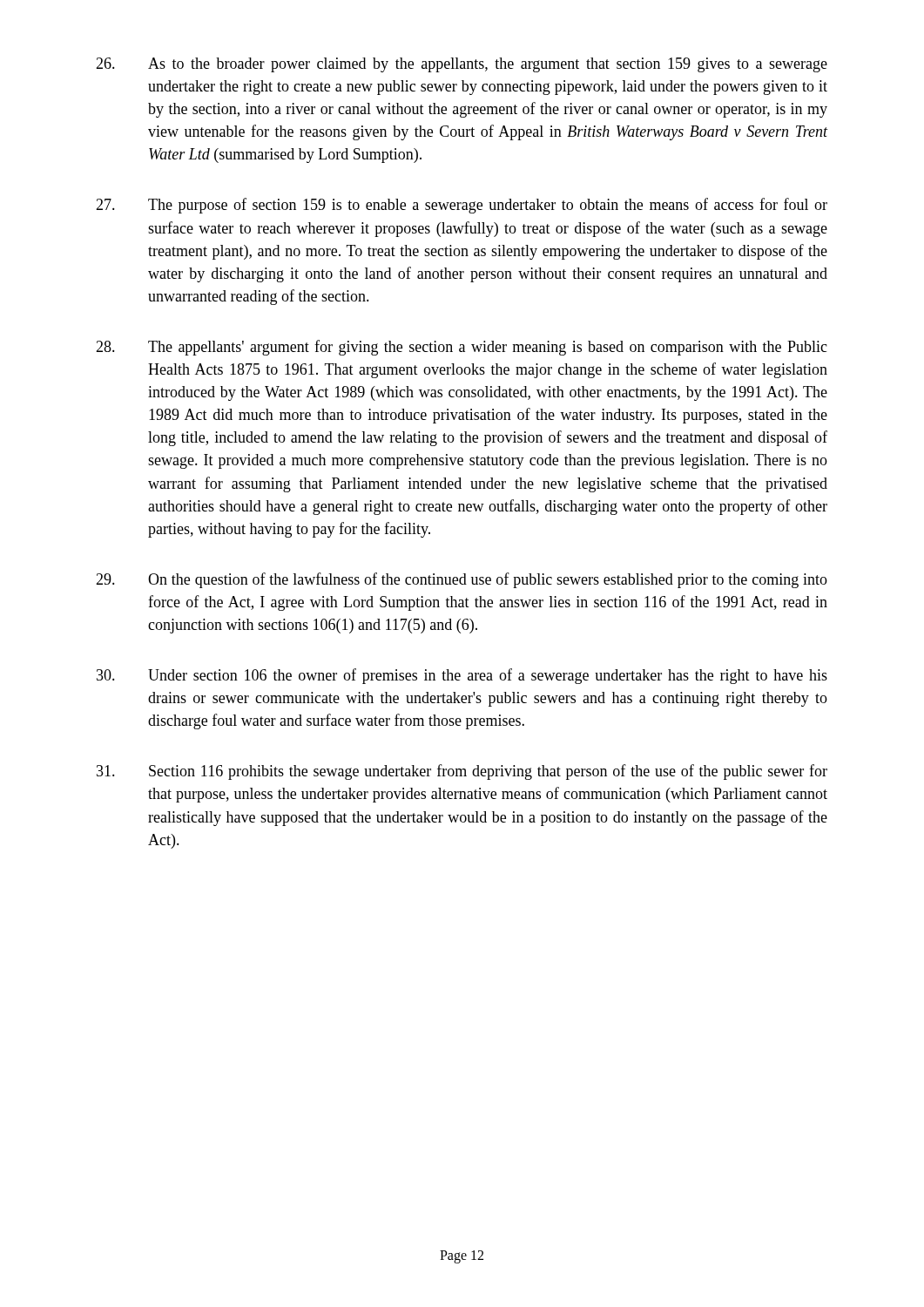Locate the element starting "On the question"
This screenshot has width=924, height=1307.
462,602
